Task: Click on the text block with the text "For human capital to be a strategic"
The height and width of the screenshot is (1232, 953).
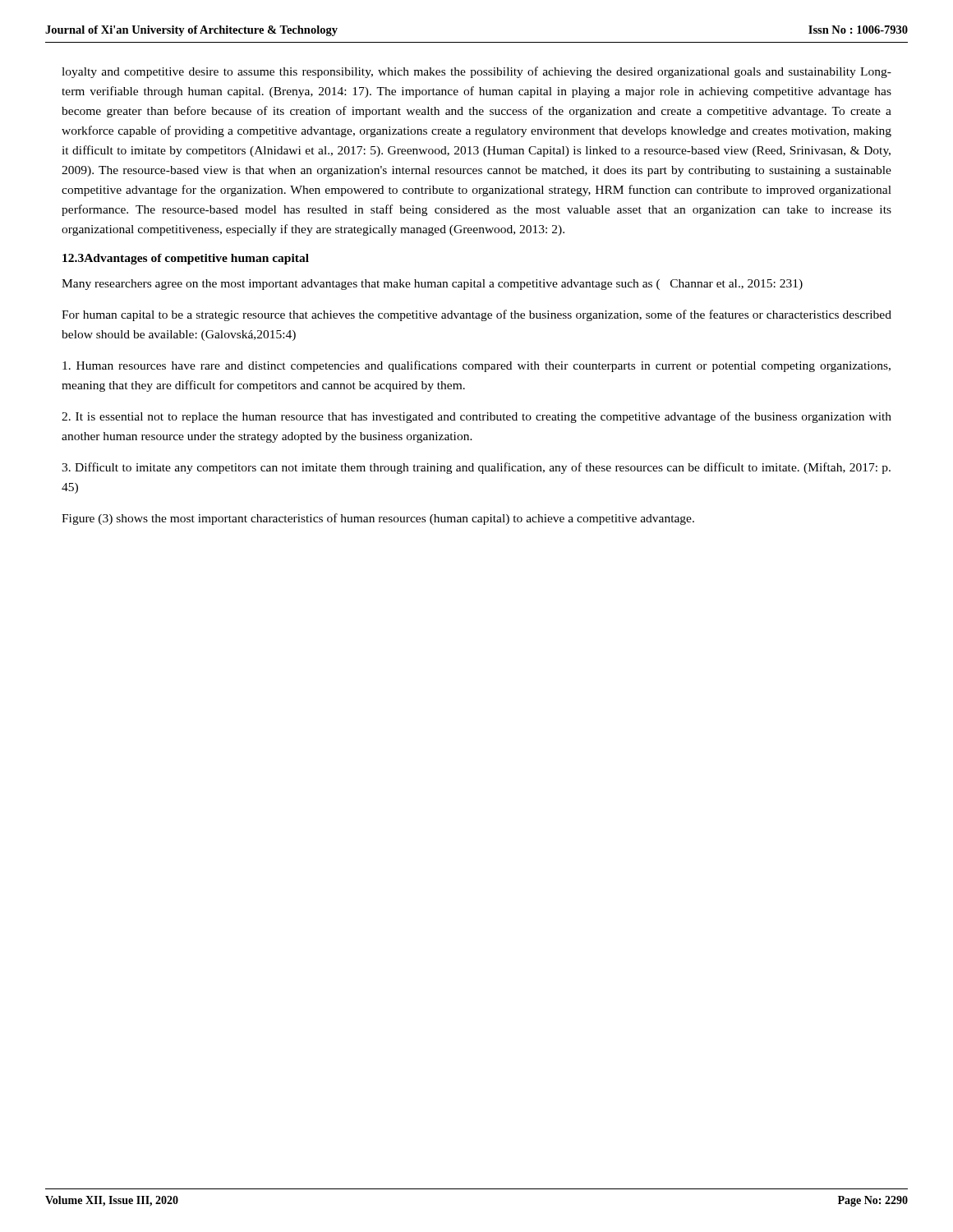Action: tap(476, 324)
